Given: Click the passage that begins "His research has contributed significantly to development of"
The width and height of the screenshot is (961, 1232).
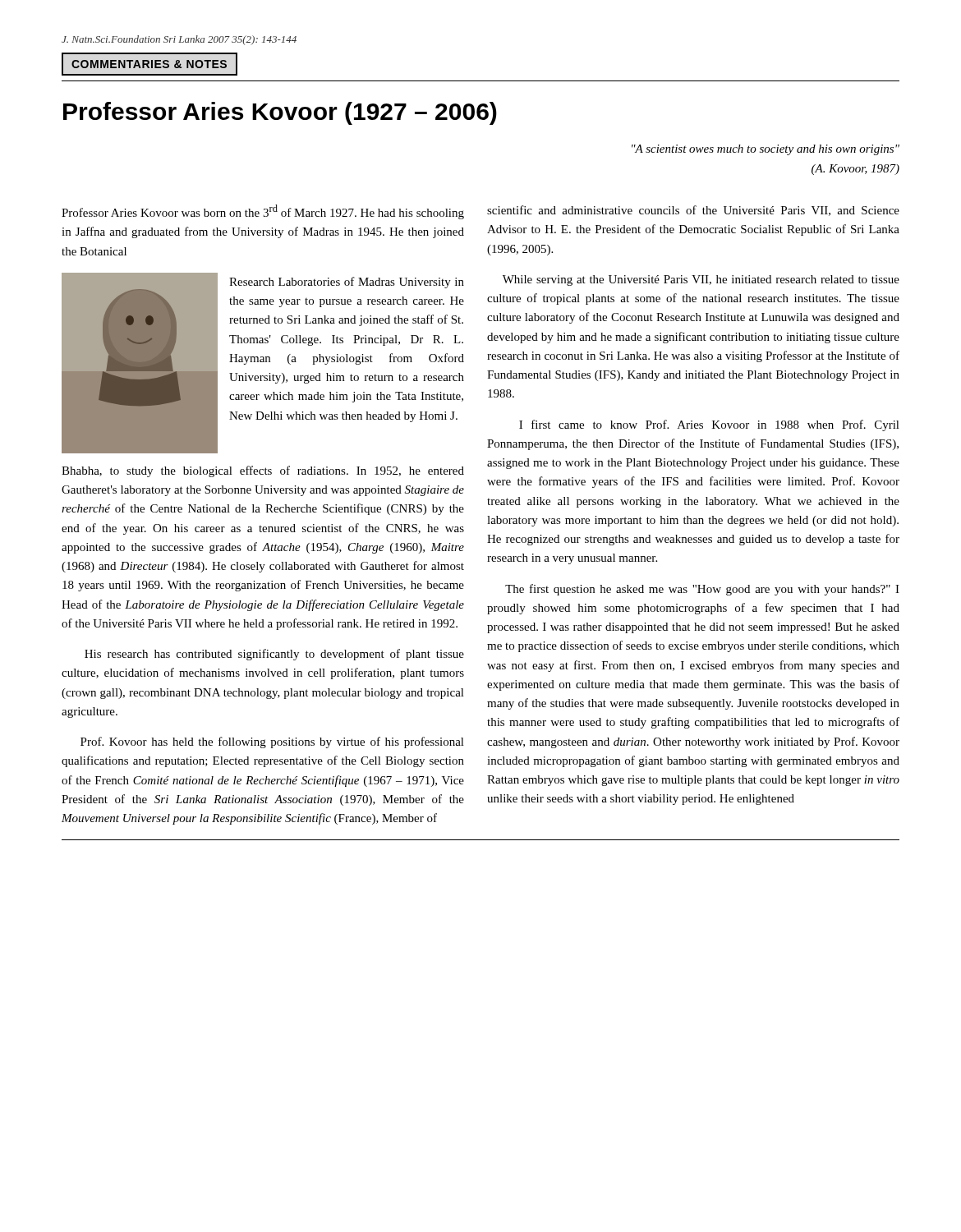Looking at the screenshot, I should (263, 682).
